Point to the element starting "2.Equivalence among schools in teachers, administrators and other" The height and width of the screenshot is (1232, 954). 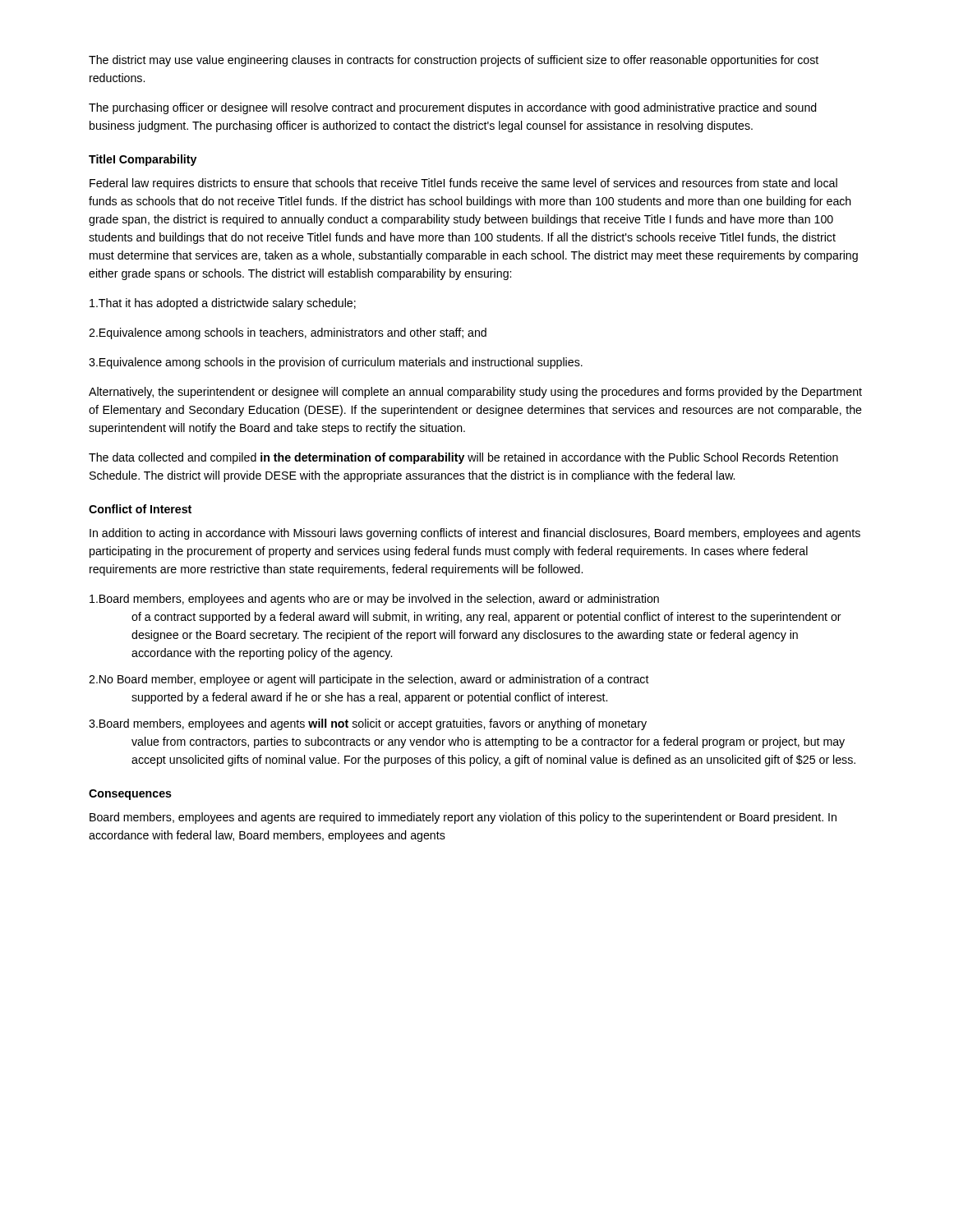288,333
